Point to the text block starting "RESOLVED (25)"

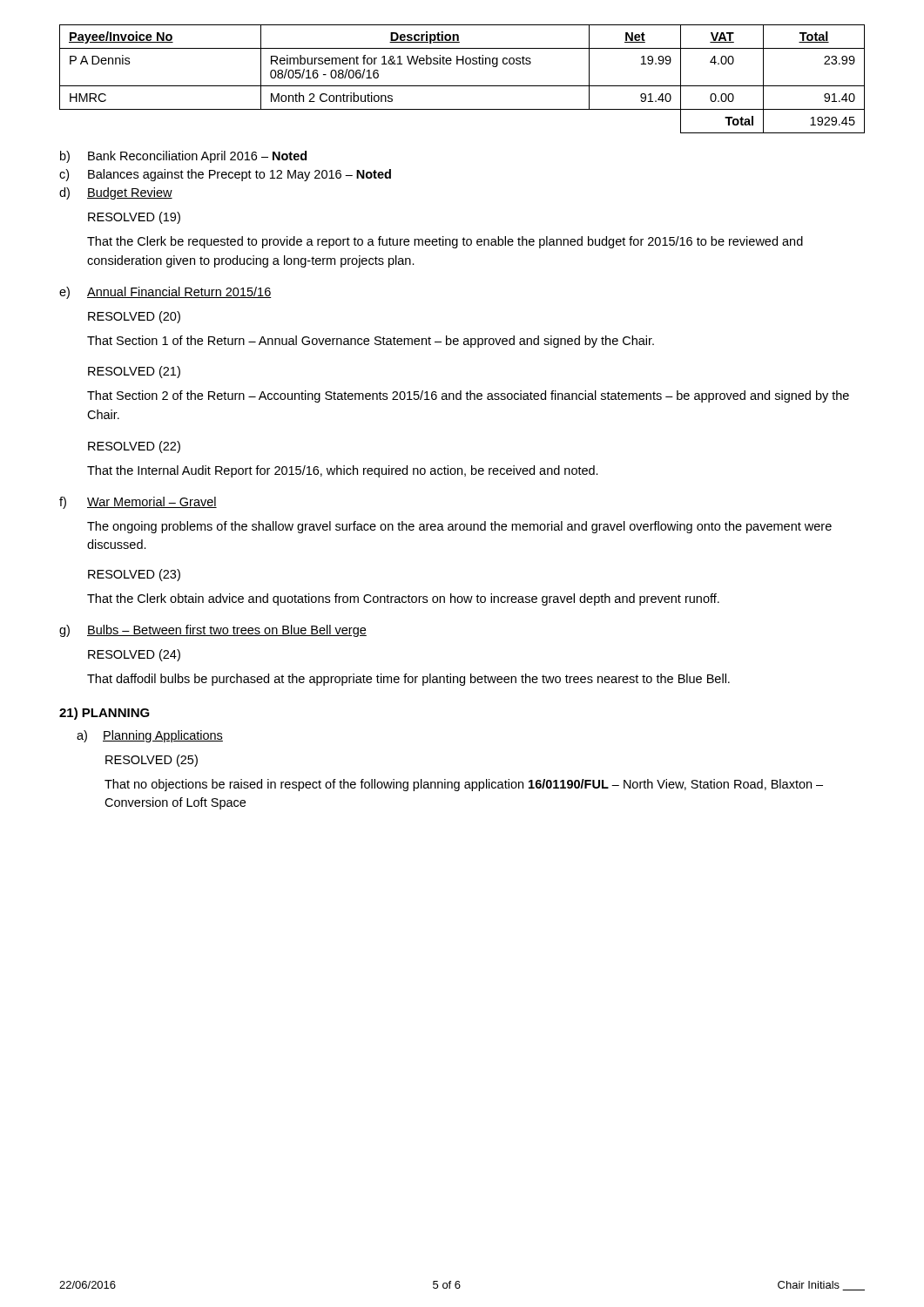(151, 759)
